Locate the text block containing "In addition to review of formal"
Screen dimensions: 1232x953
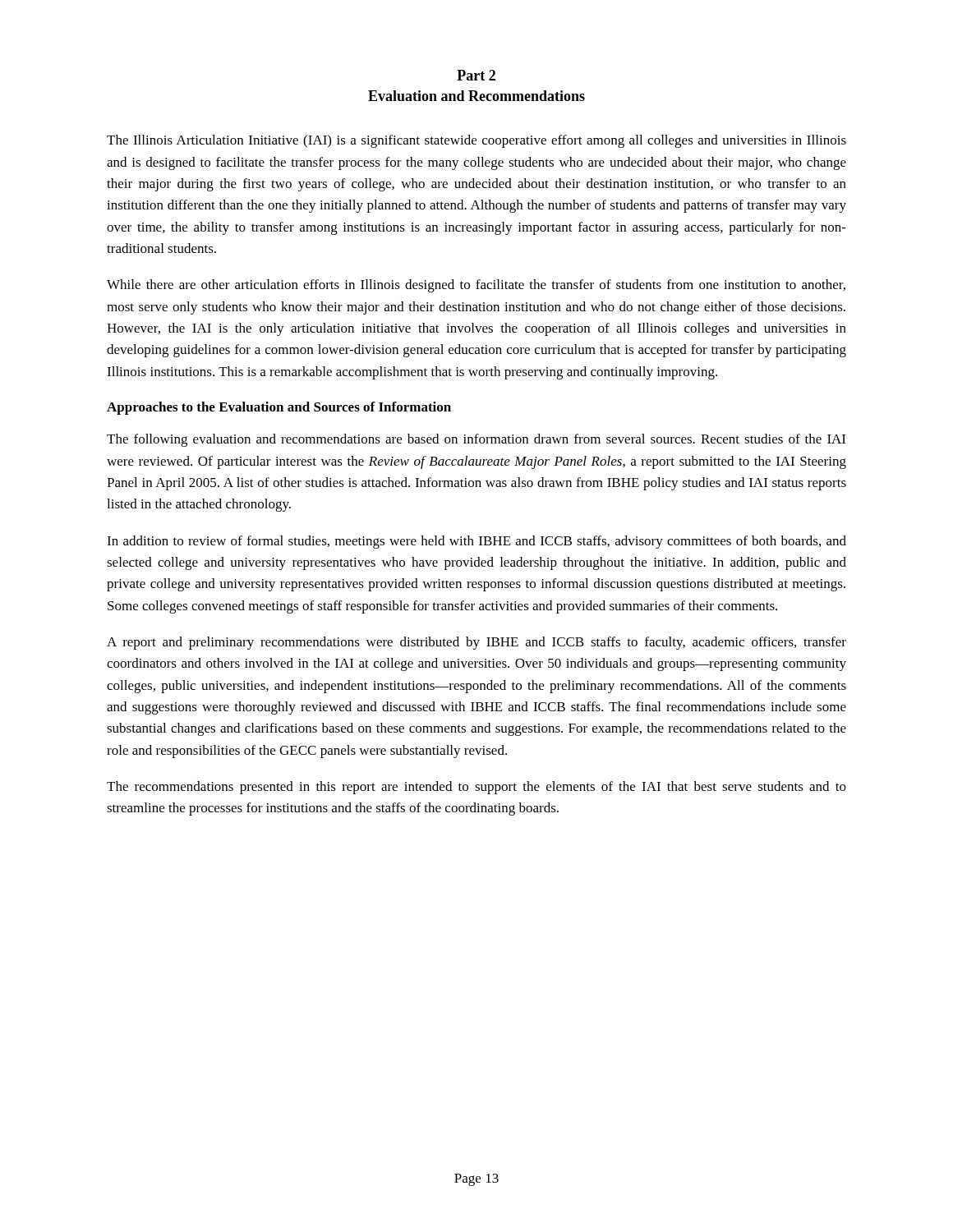click(x=476, y=573)
